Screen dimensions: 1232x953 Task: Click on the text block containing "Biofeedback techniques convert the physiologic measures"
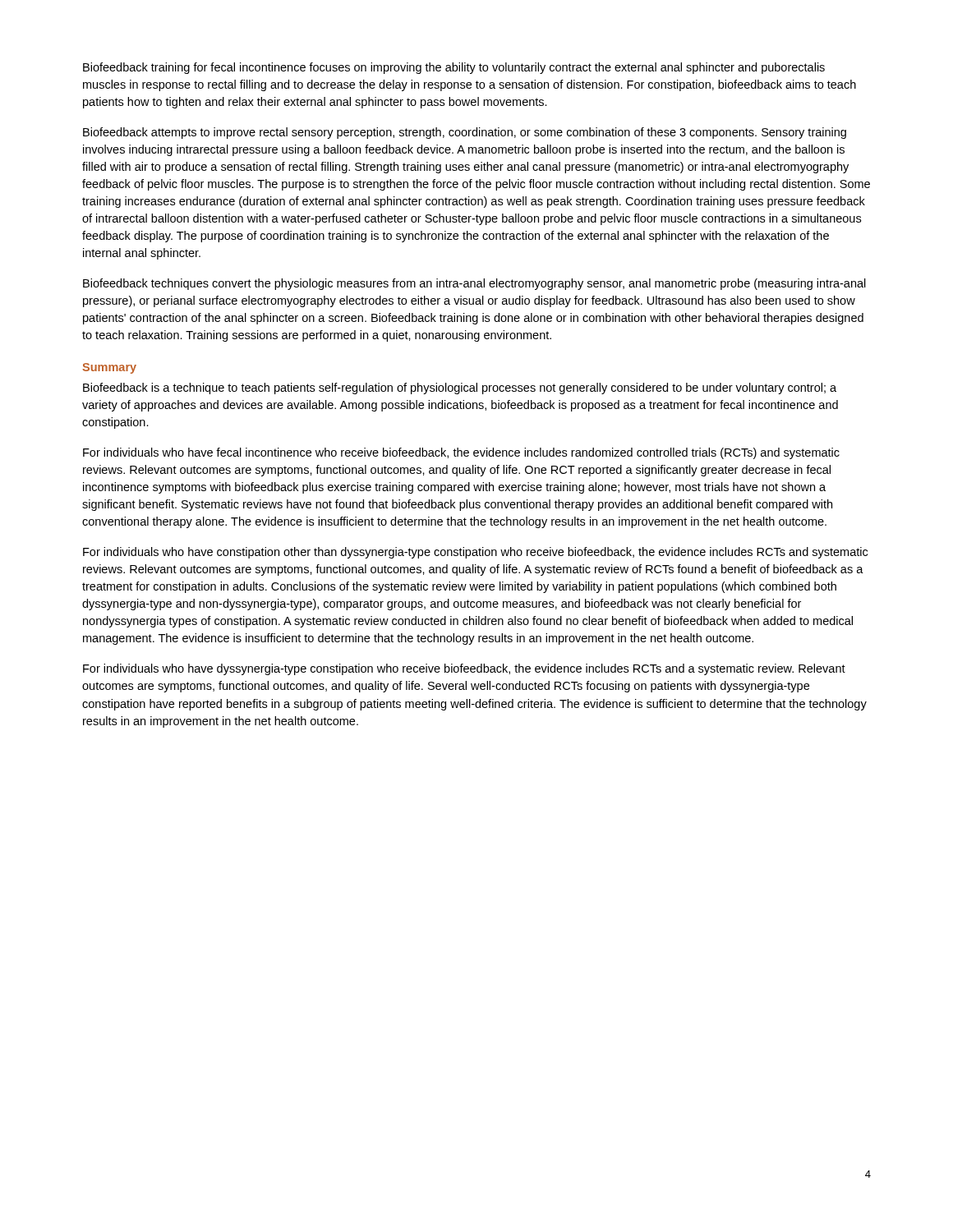pyautogui.click(x=474, y=309)
